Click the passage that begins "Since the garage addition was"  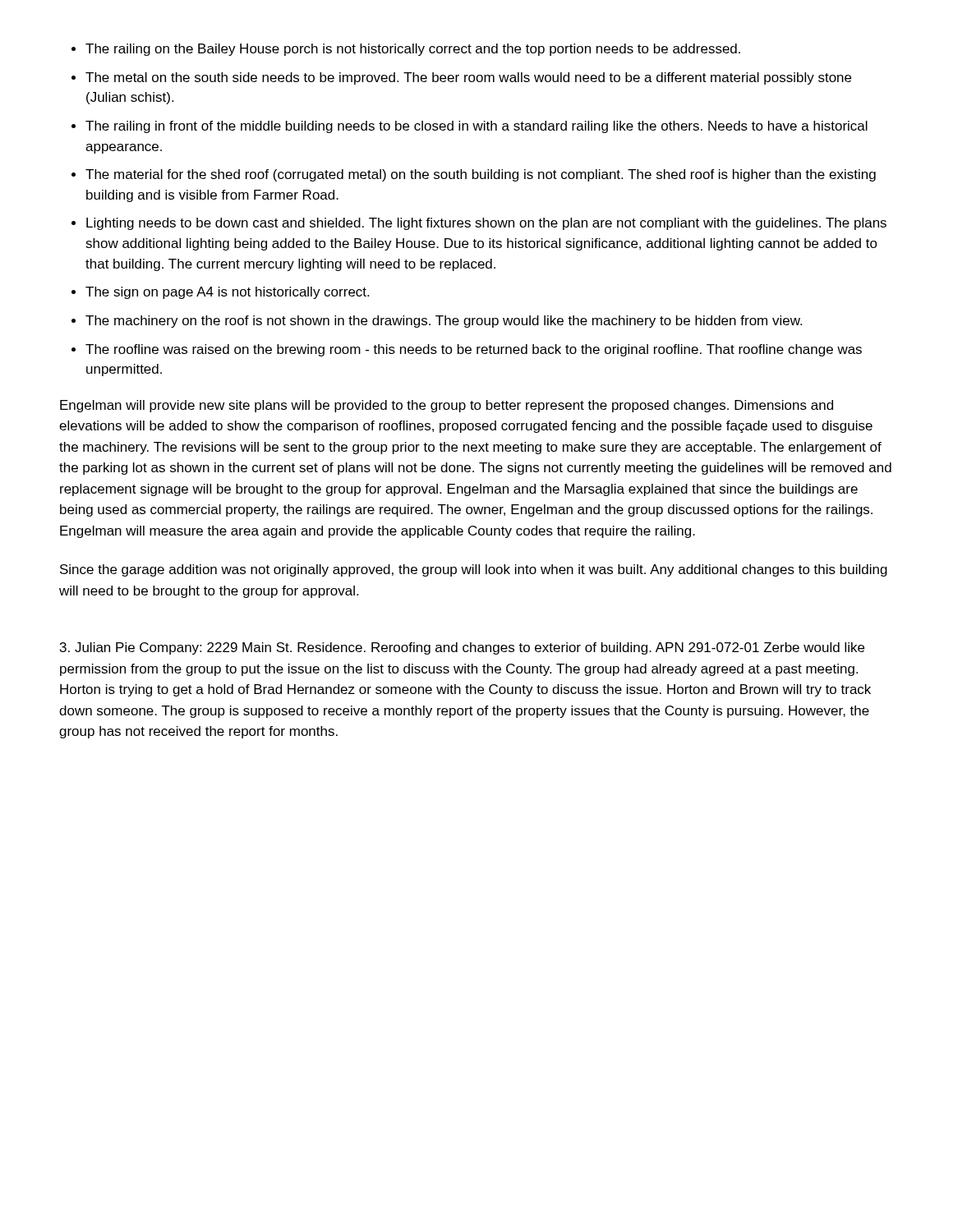pyautogui.click(x=473, y=580)
